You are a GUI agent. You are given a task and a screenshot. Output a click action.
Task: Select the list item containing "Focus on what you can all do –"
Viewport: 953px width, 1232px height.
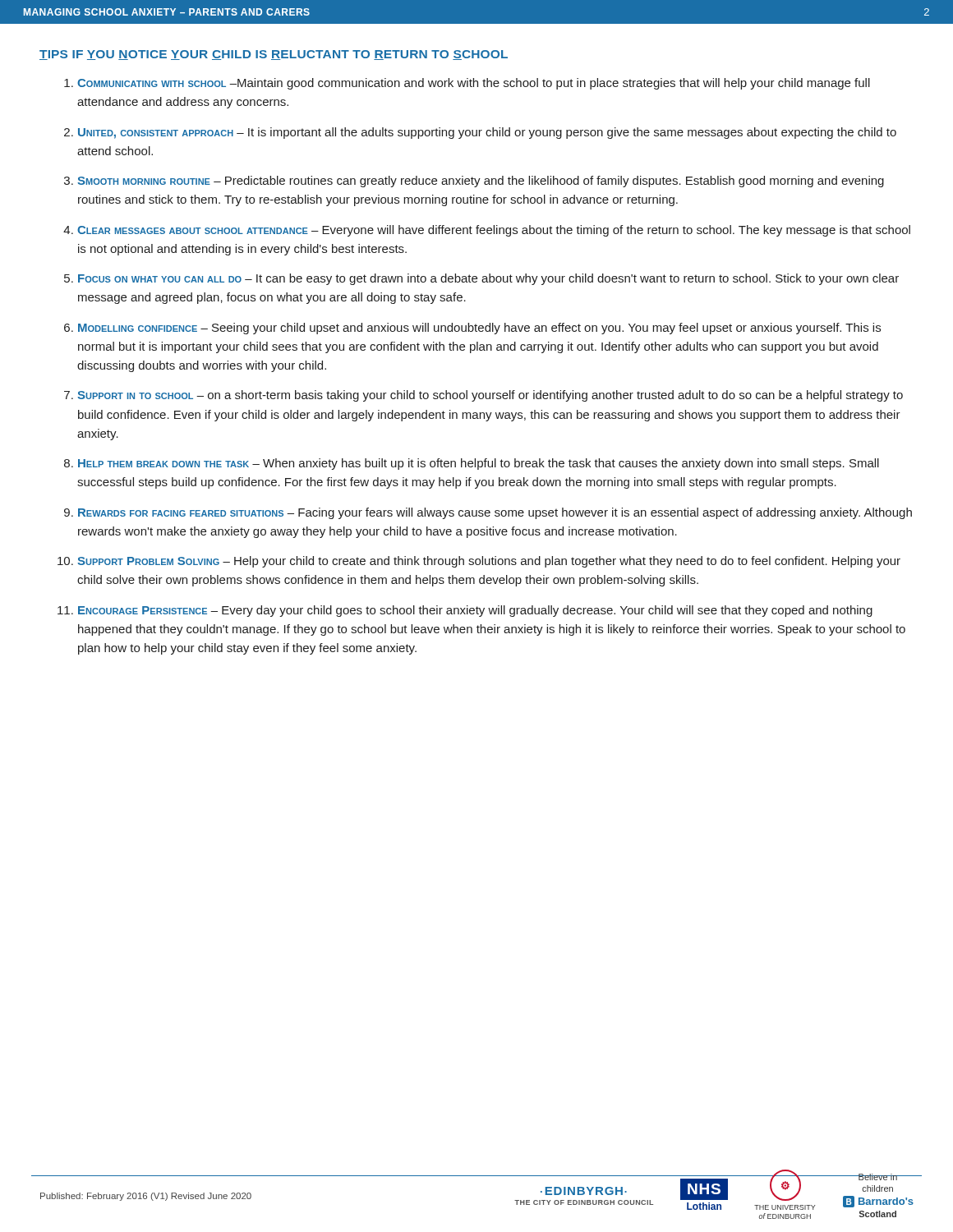pyautogui.click(x=488, y=288)
